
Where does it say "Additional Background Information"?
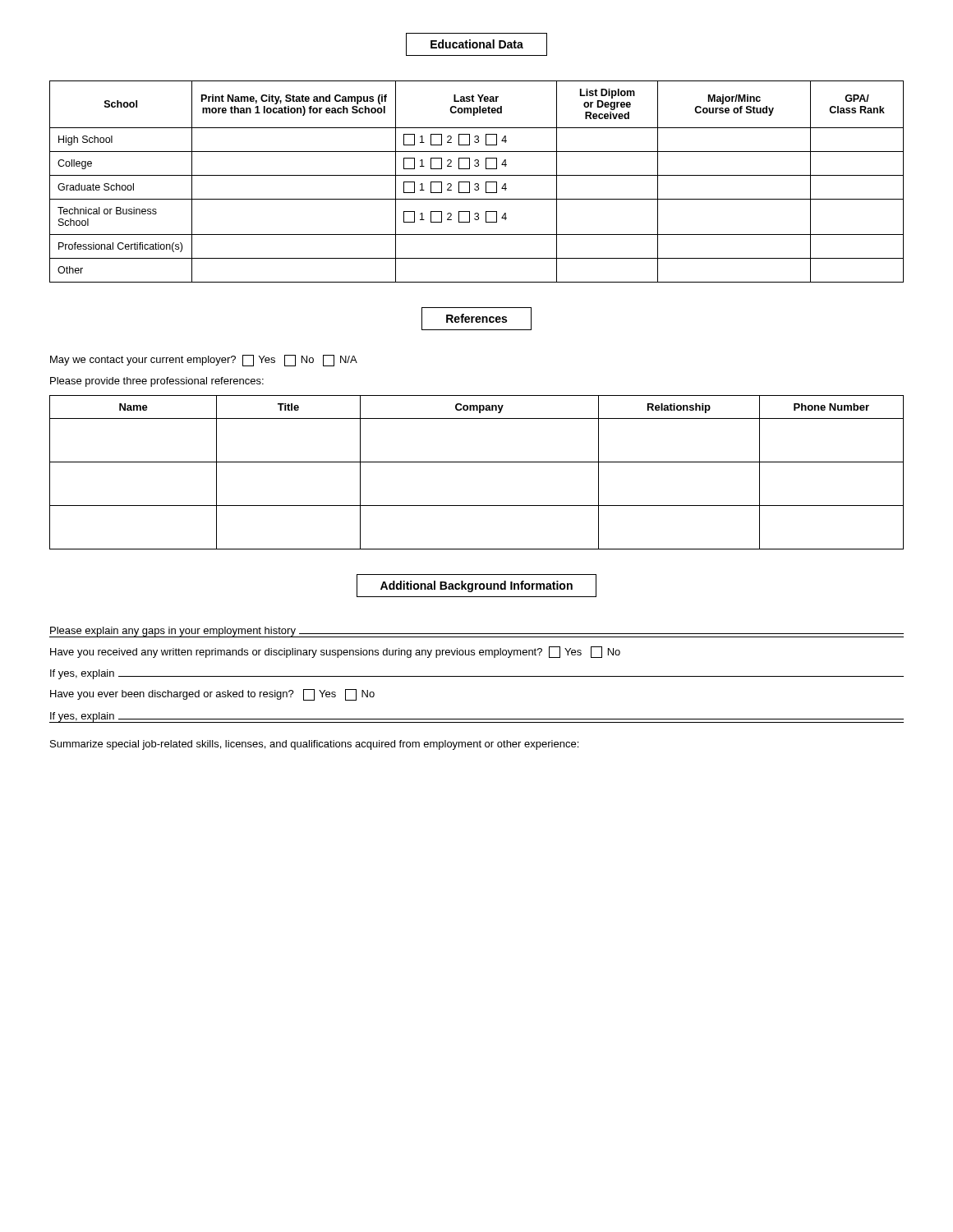tap(476, 585)
